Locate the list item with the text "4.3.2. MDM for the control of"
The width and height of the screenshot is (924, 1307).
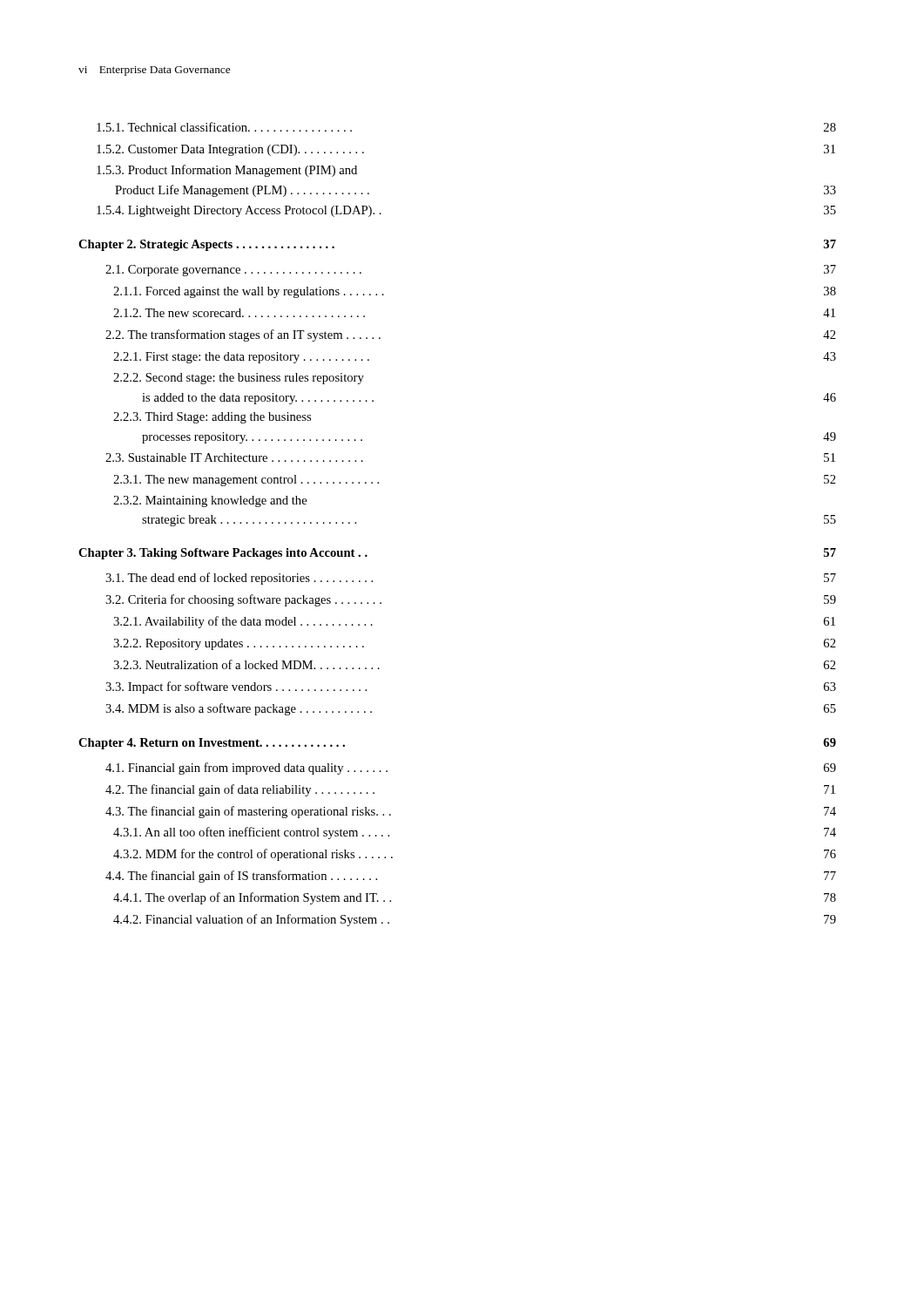click(229, 854)
